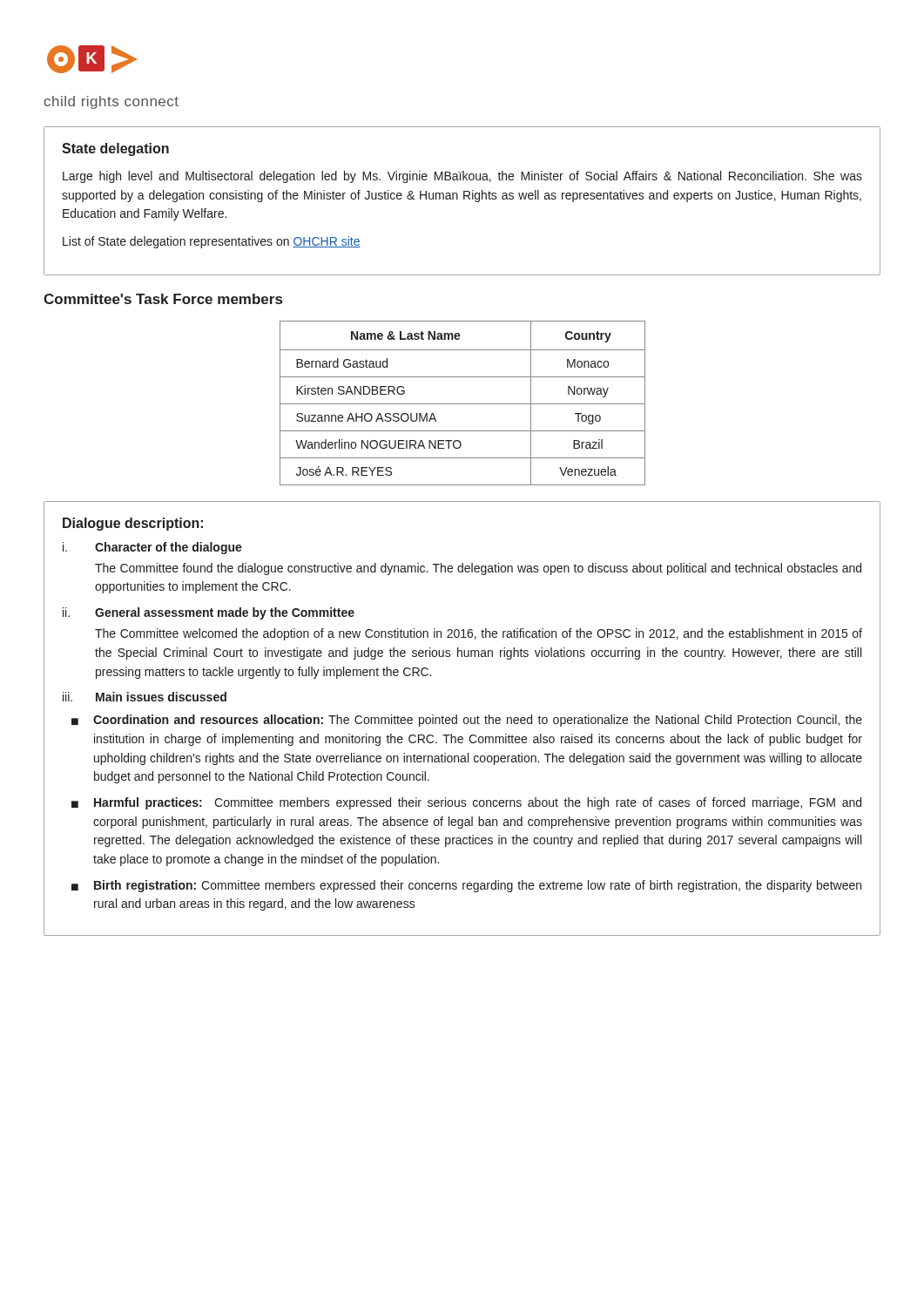Find the block on this page that starts "Large high level and"
The image size is (924, 1307).
click(x=462, y=195)
